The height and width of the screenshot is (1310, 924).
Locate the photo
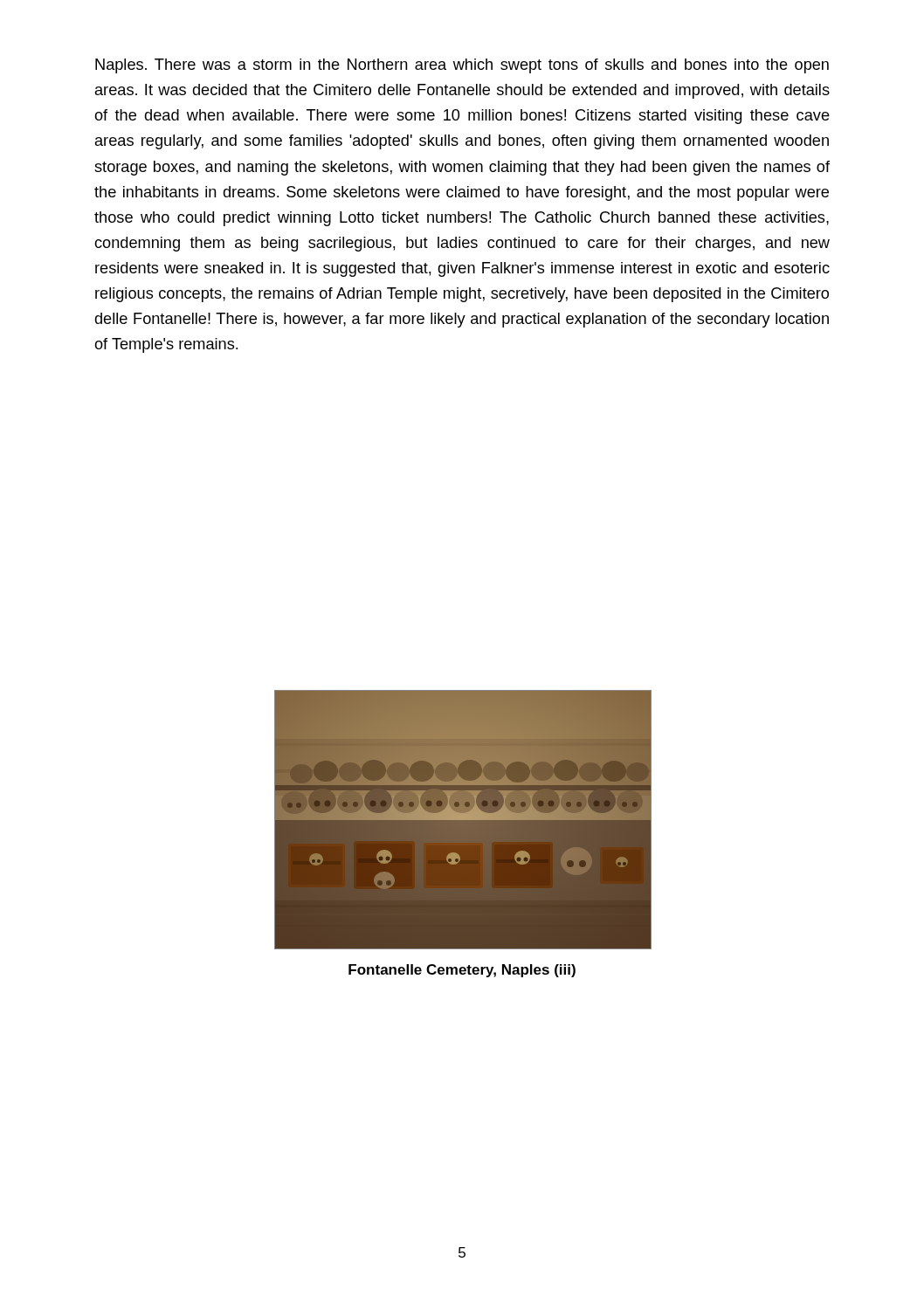coord(462,834)
